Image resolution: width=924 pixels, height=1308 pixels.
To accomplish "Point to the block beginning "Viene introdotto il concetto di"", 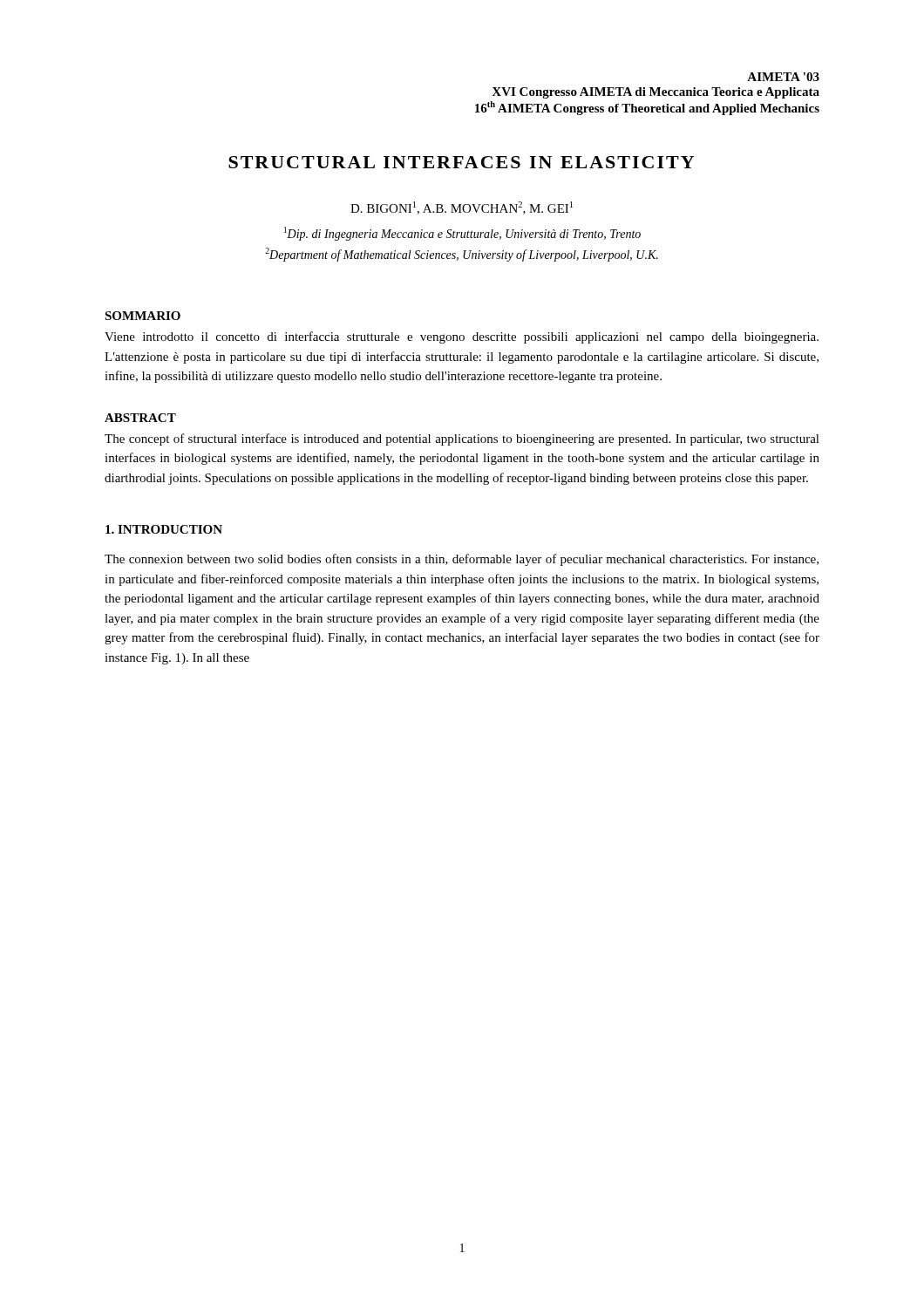I will [462, 356].
